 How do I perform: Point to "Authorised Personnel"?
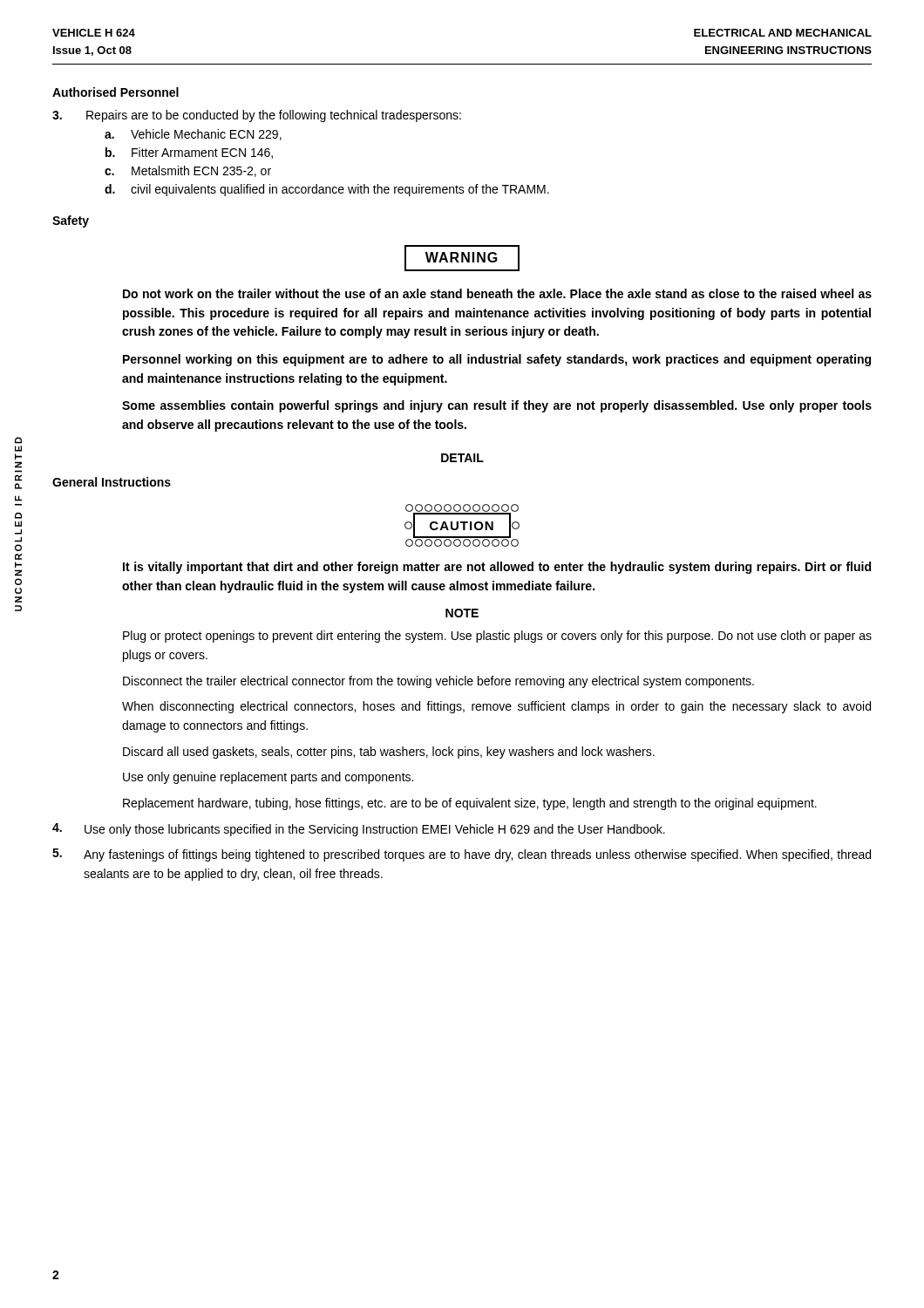(x=116, y=92)
